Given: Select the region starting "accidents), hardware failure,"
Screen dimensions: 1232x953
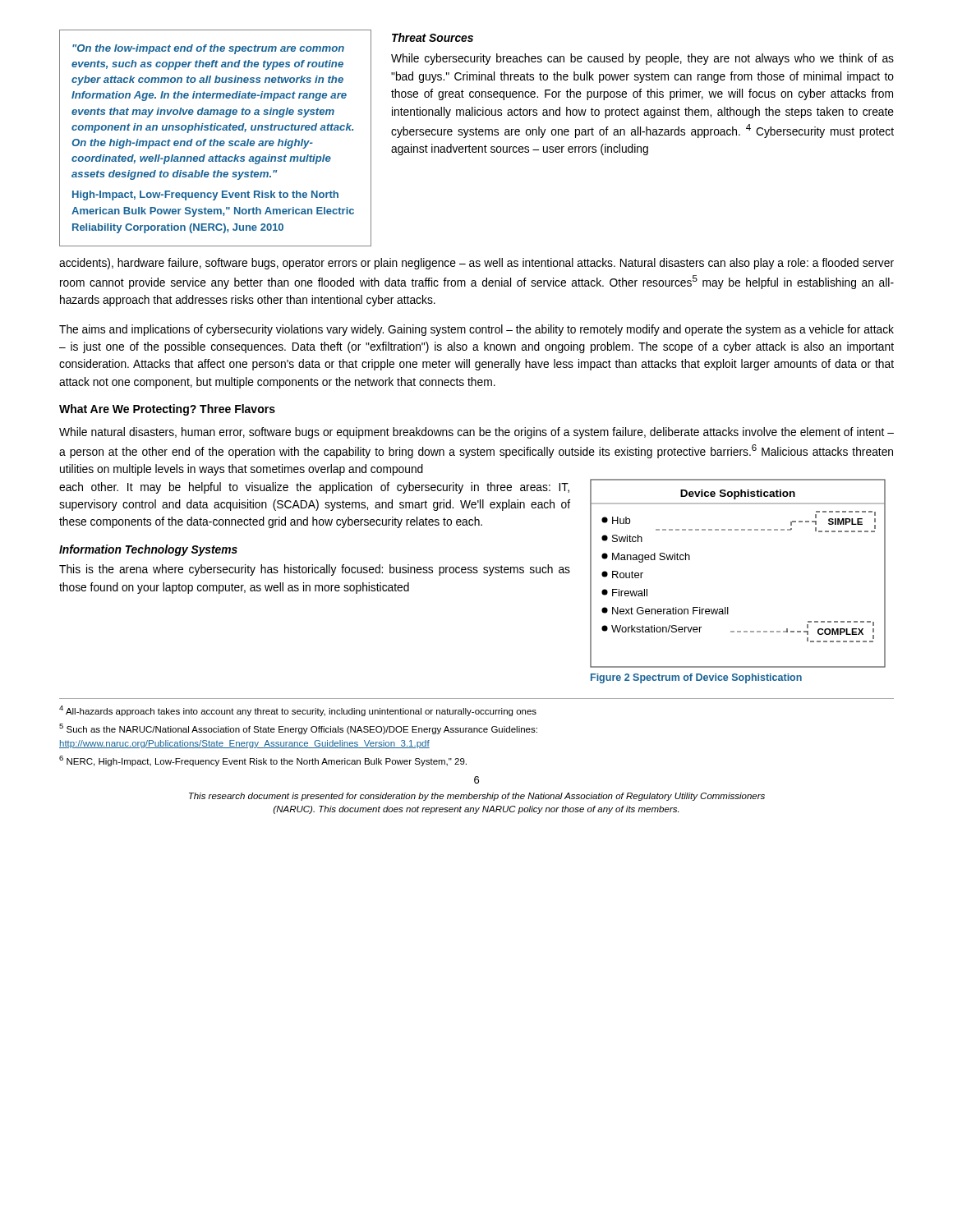Looking at the screenshot, I should tap(476, 282).
